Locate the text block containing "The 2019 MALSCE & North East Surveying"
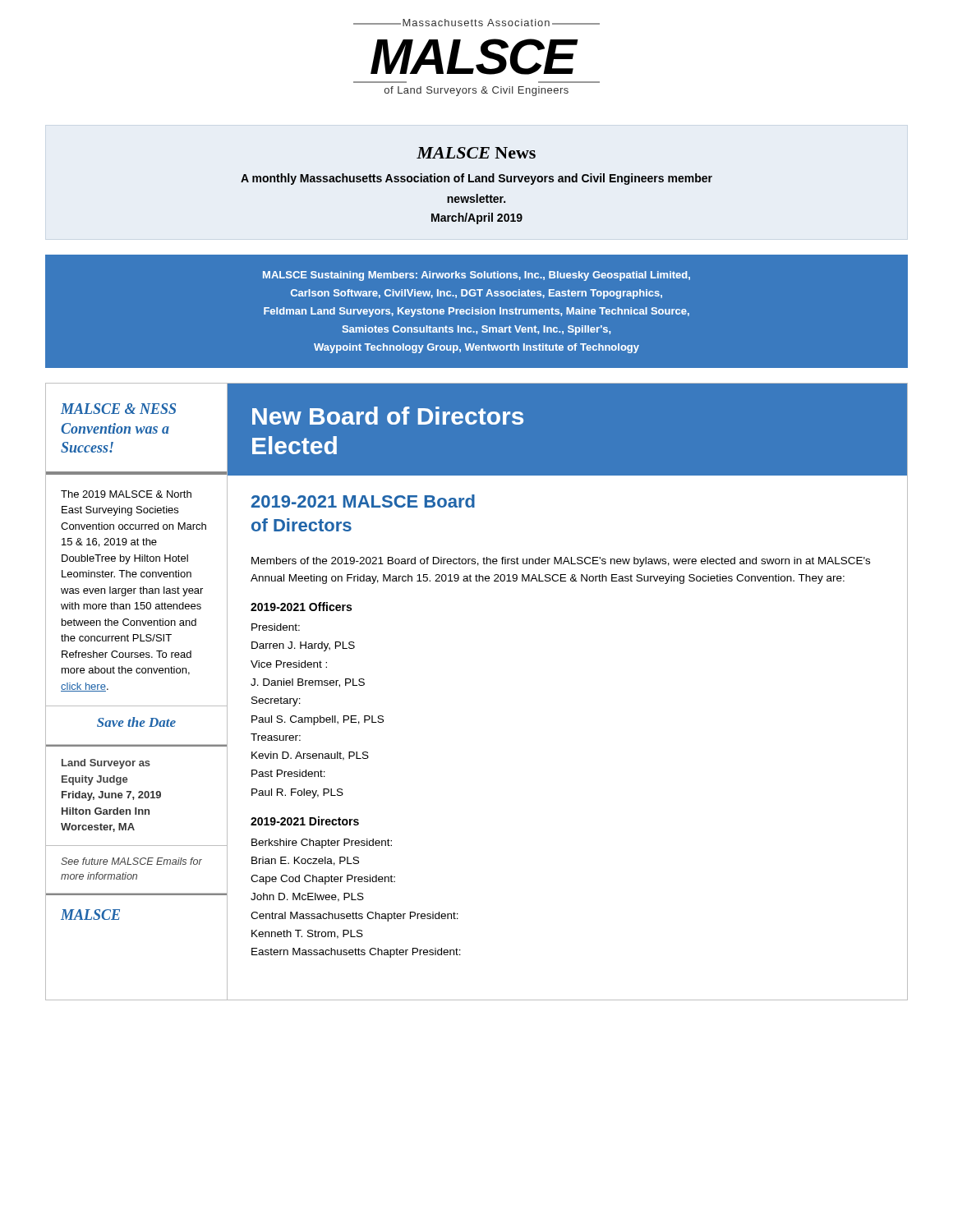This screenshot has height=1232, width=953. pos(134,590)
